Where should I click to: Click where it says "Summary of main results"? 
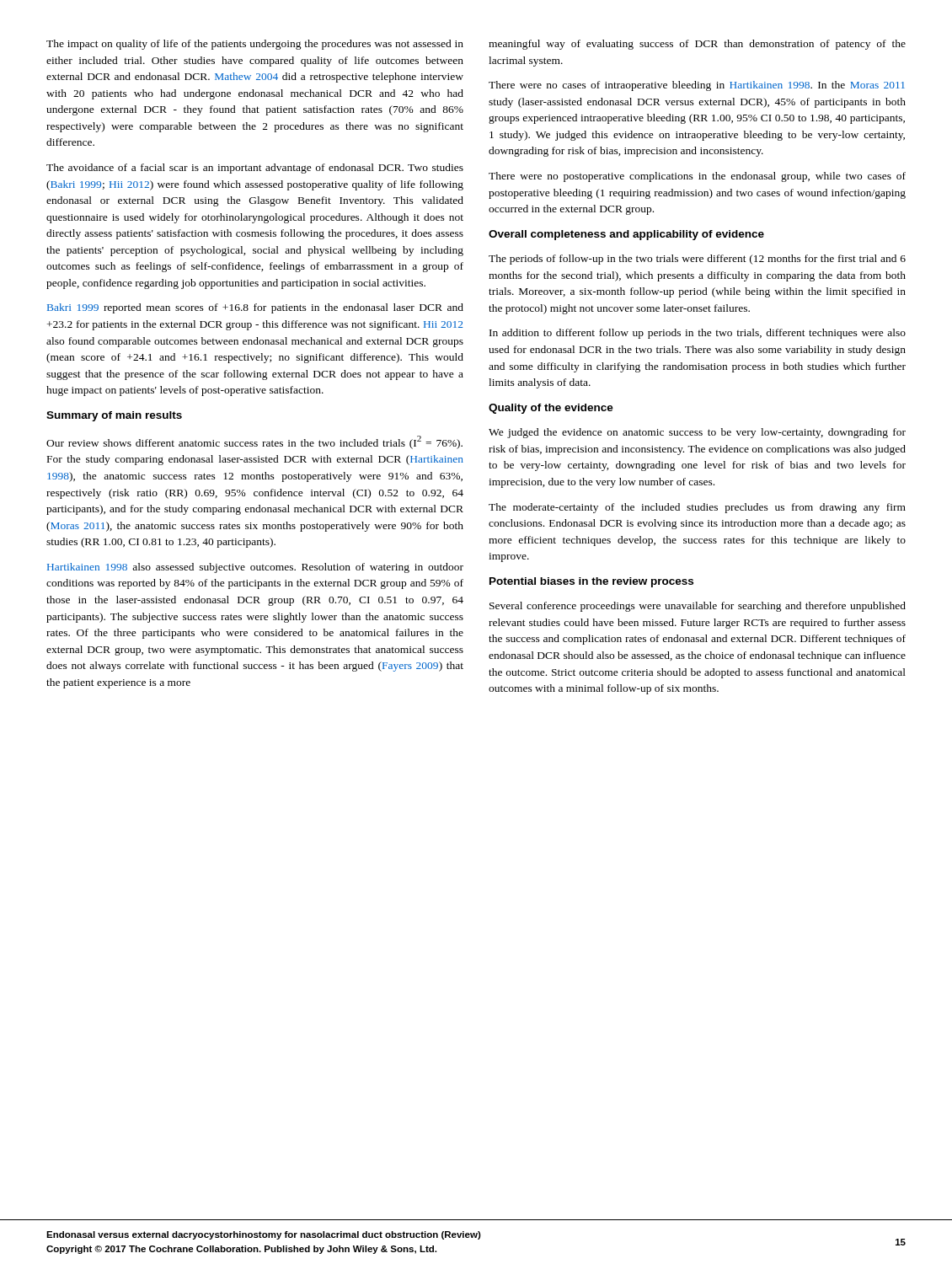[114, 416]
